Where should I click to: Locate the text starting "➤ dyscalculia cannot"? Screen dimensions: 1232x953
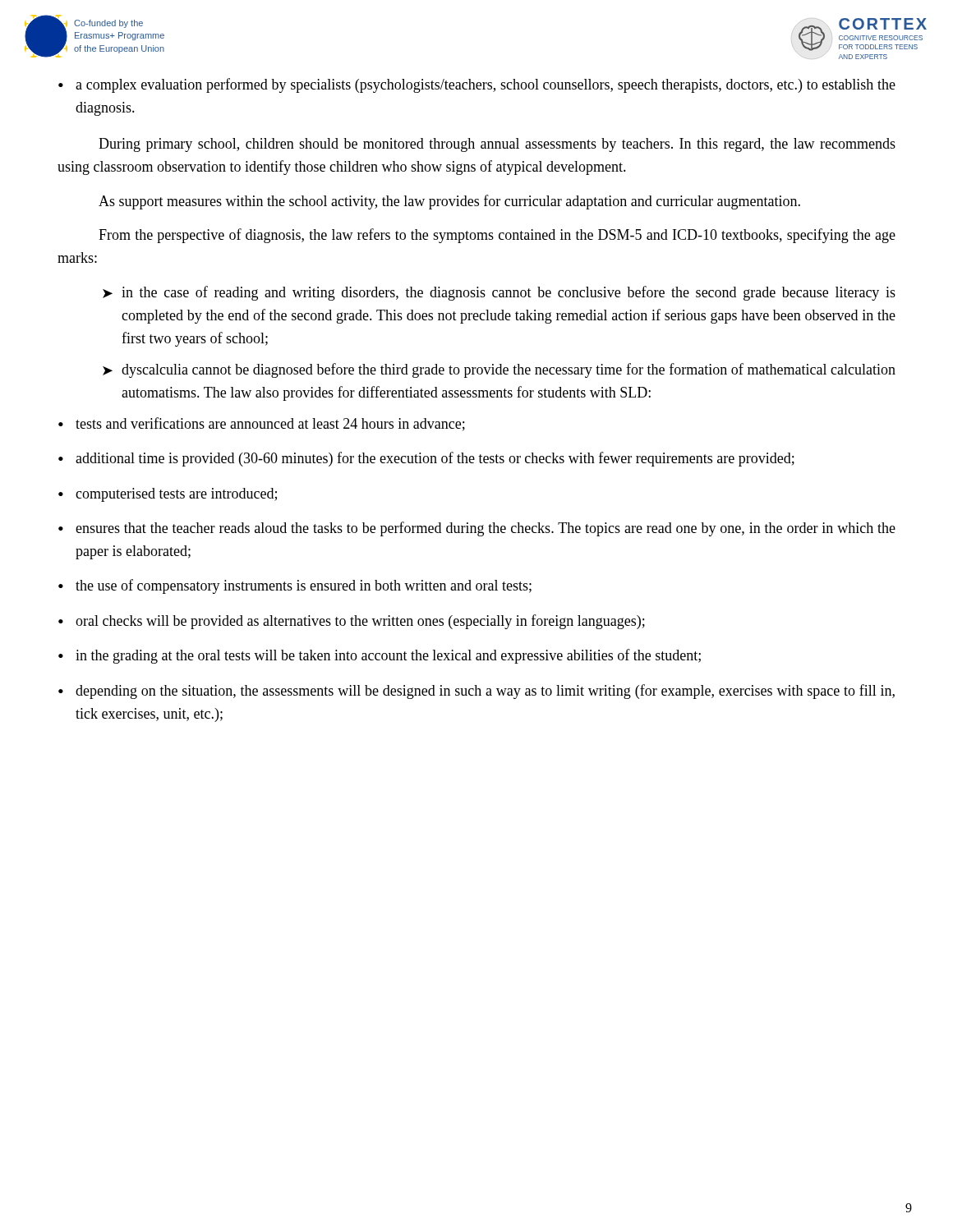coord(489,382)
